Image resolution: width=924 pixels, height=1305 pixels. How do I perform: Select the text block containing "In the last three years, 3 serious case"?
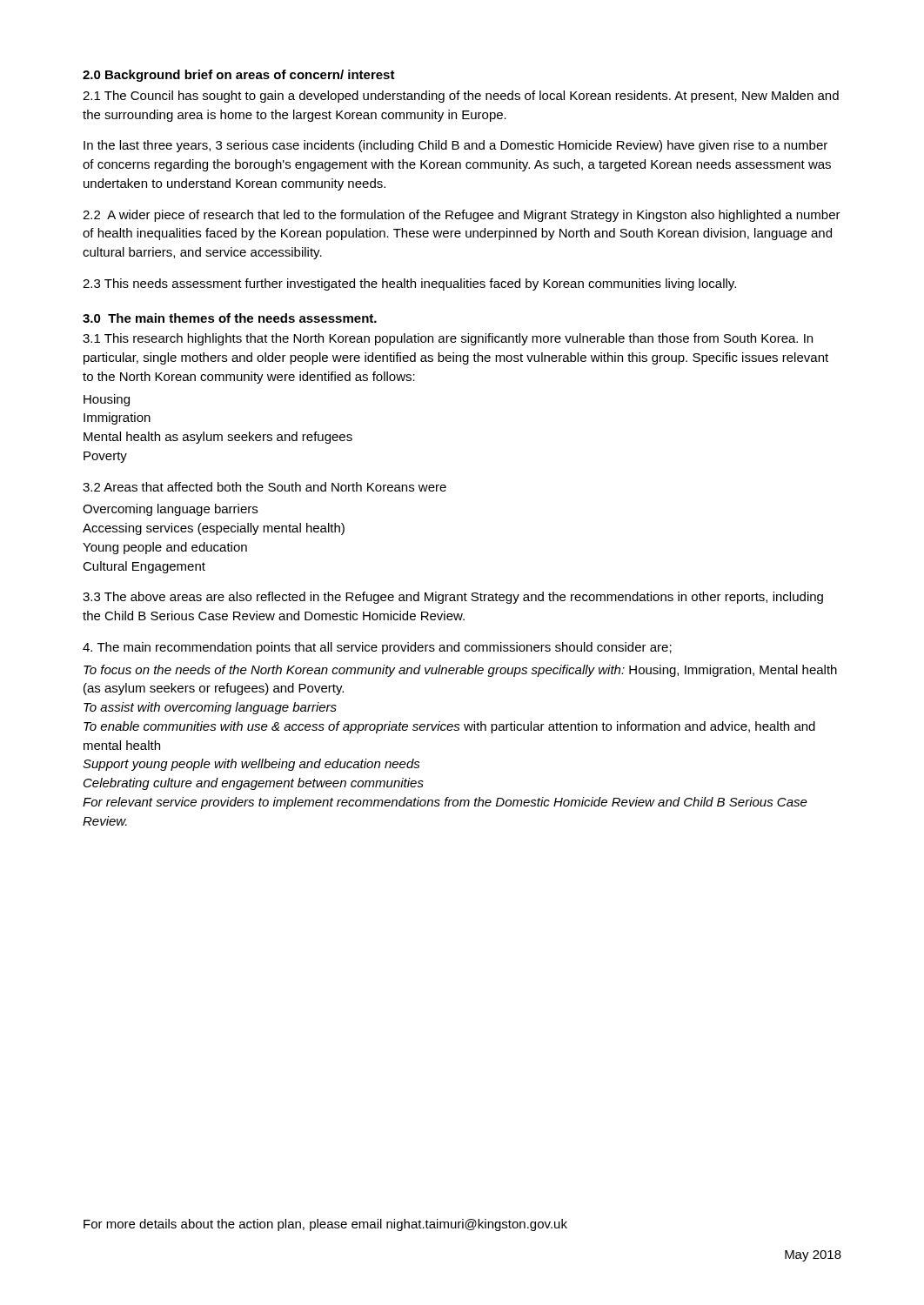click(x=457, y=164)
